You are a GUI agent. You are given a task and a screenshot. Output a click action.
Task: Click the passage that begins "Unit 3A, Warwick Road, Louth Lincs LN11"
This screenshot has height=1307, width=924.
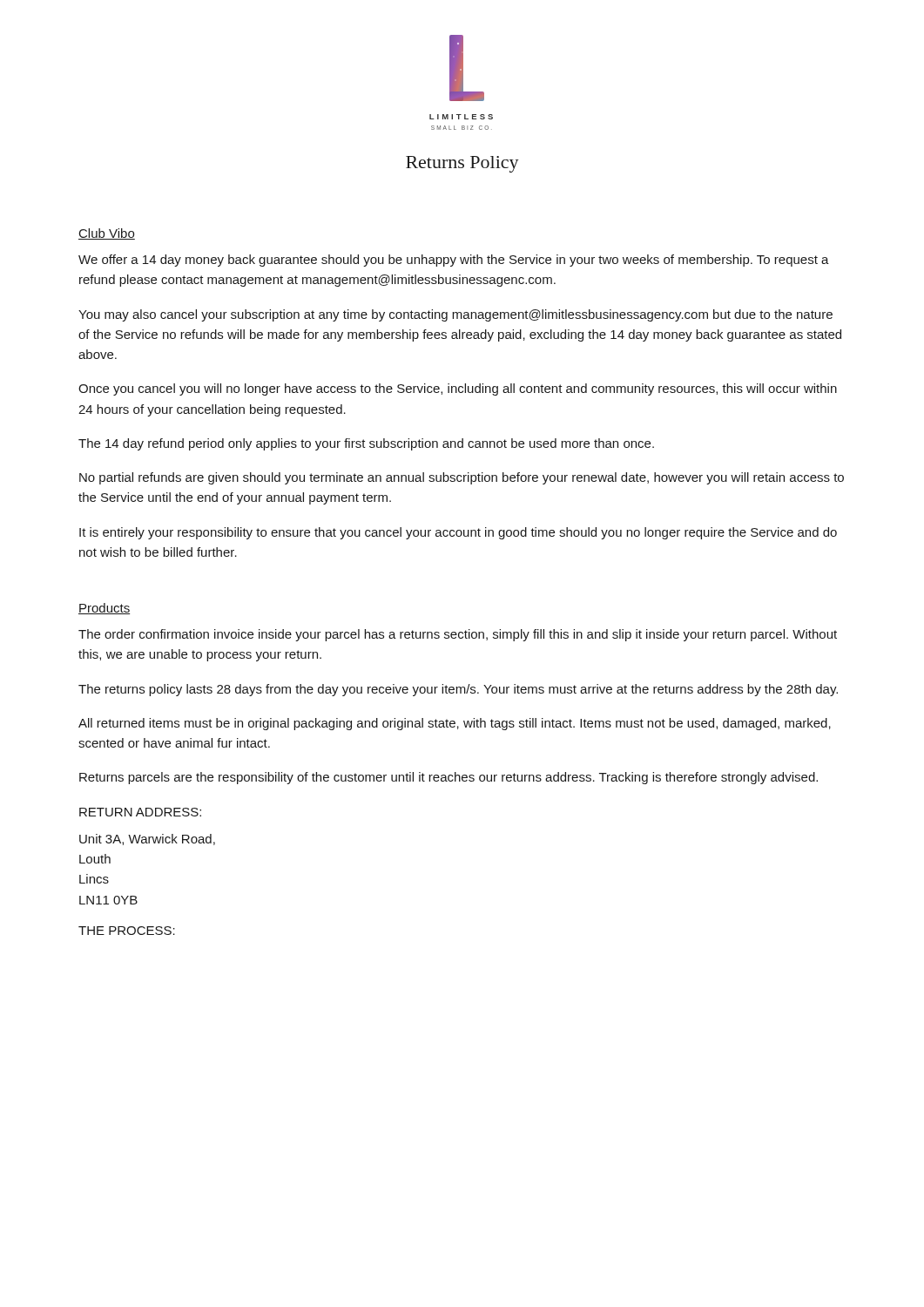147,840
